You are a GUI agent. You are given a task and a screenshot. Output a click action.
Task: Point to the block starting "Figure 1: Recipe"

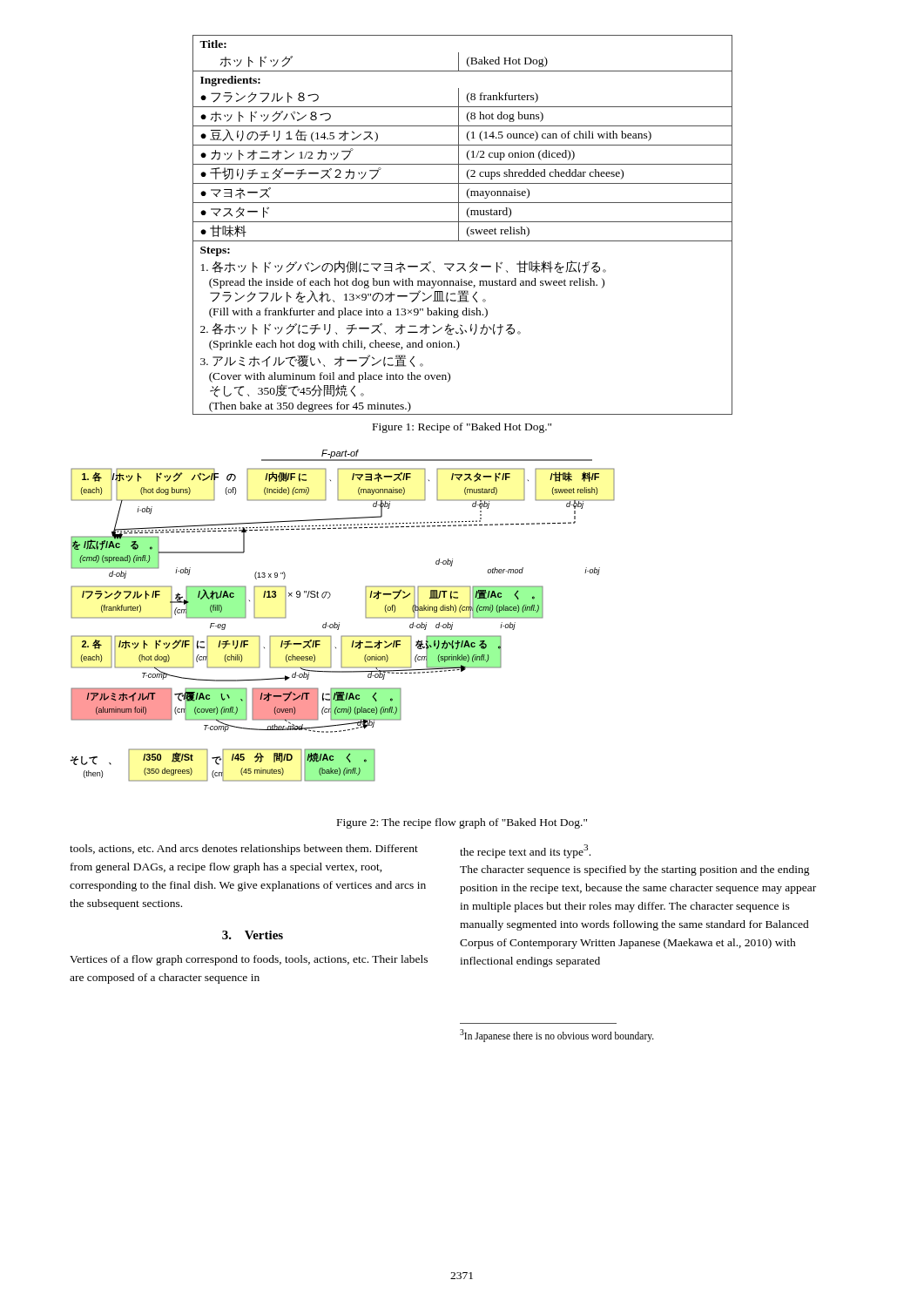(x=462, y=426)
